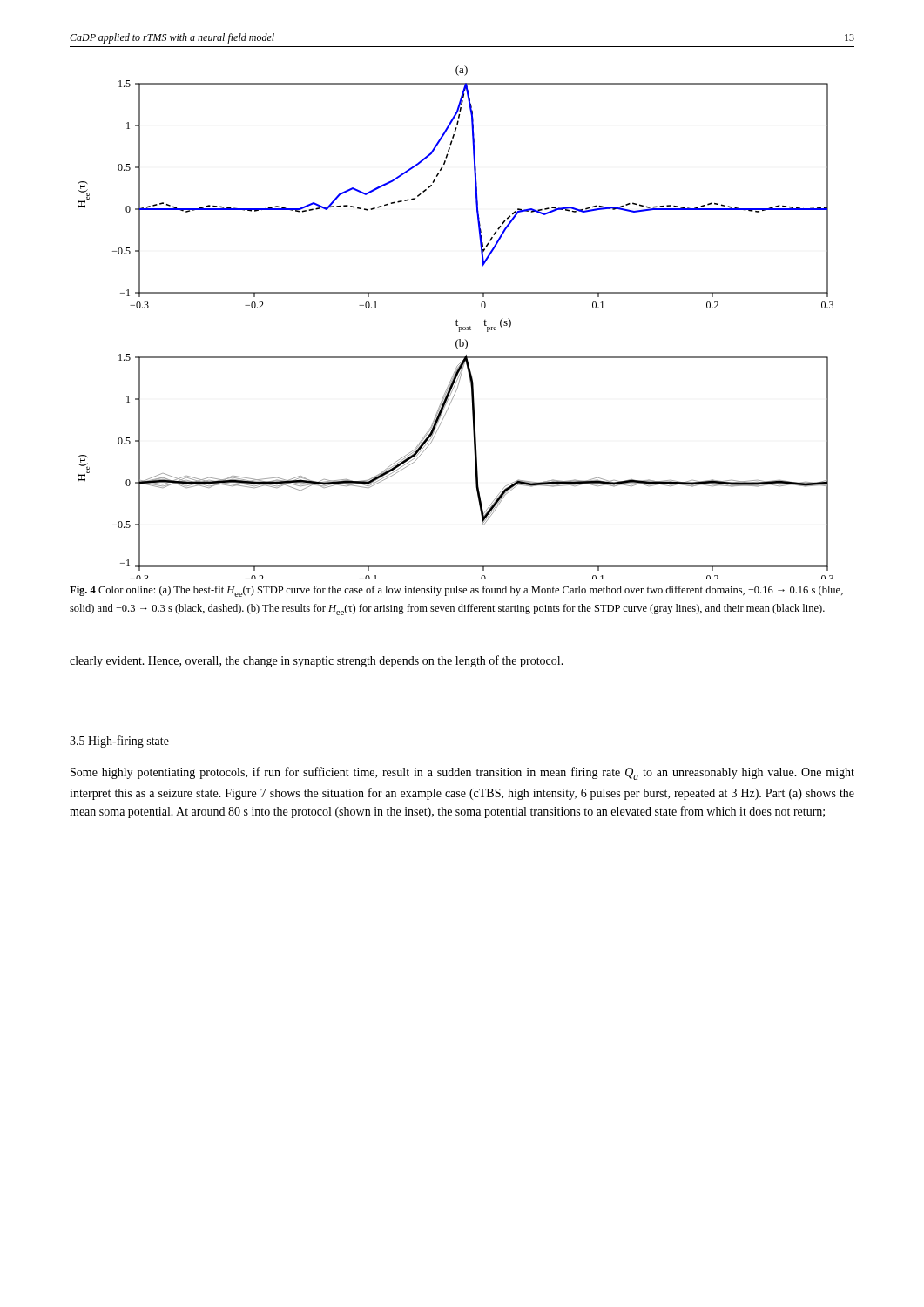Click on the continuous plot
924x1307 pixels.
(462, 321)
